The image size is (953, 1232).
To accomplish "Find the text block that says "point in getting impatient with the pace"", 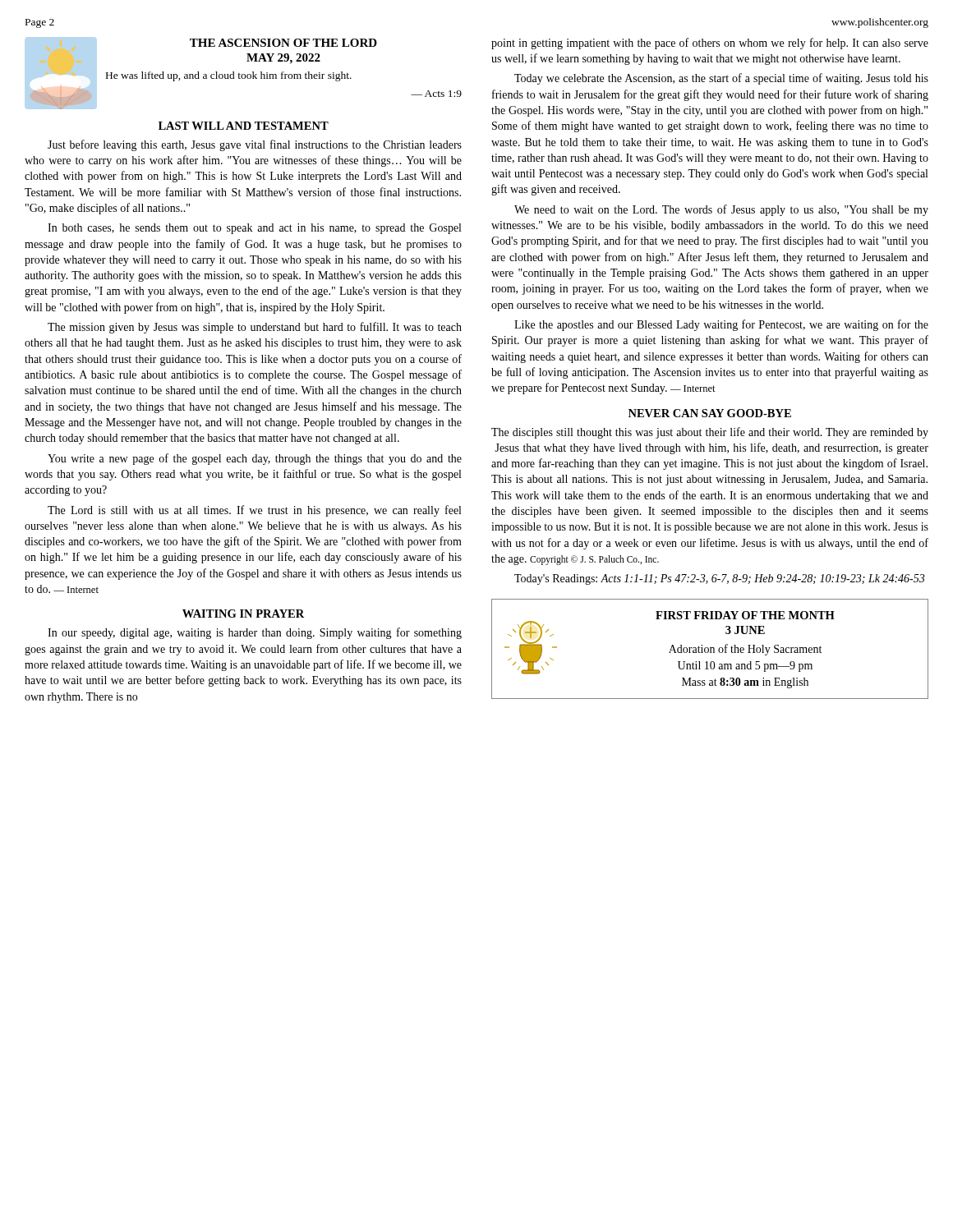I will click(710, 51).
